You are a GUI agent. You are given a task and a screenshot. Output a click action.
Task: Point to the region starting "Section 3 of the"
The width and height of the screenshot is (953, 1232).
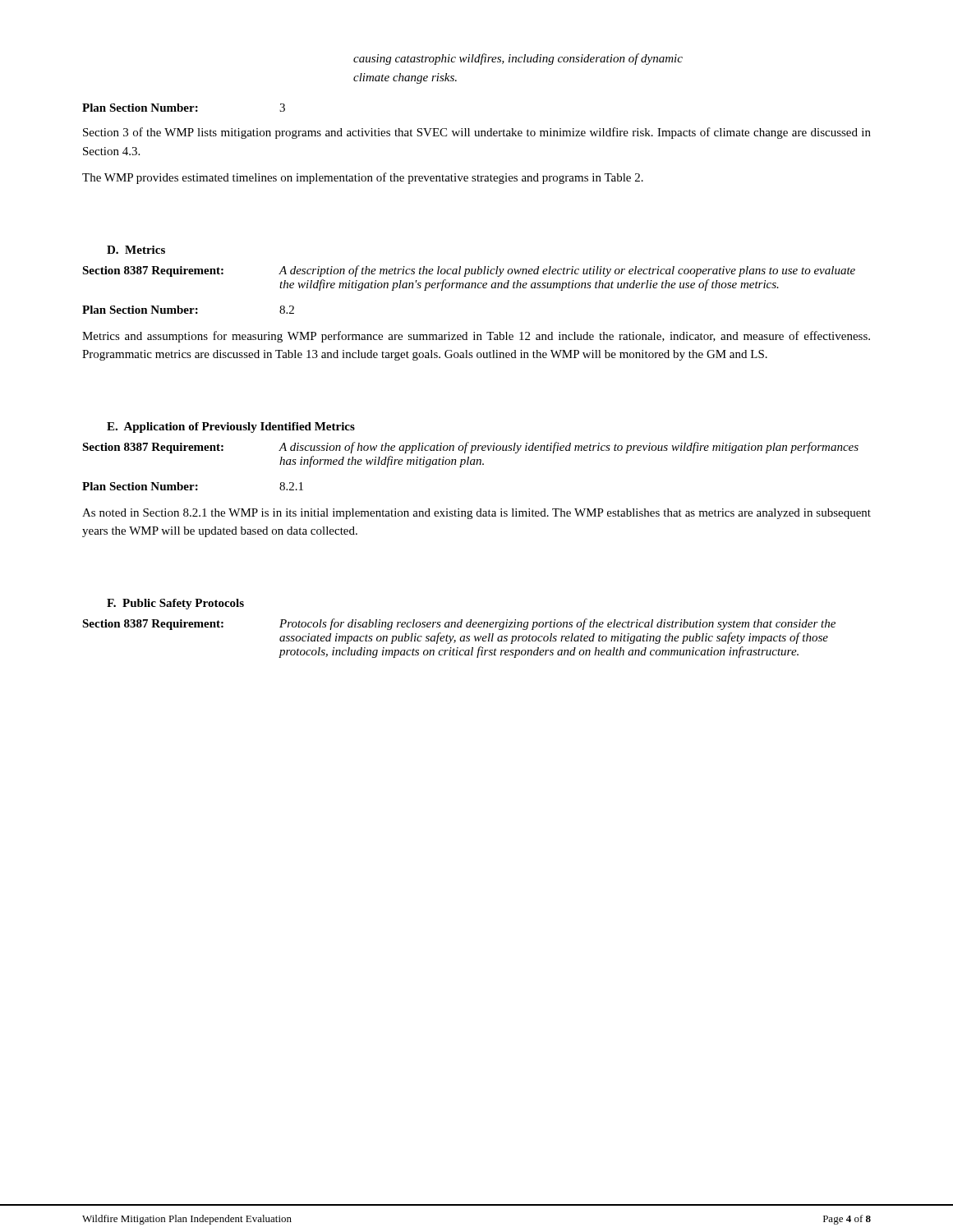coord(476,141)
